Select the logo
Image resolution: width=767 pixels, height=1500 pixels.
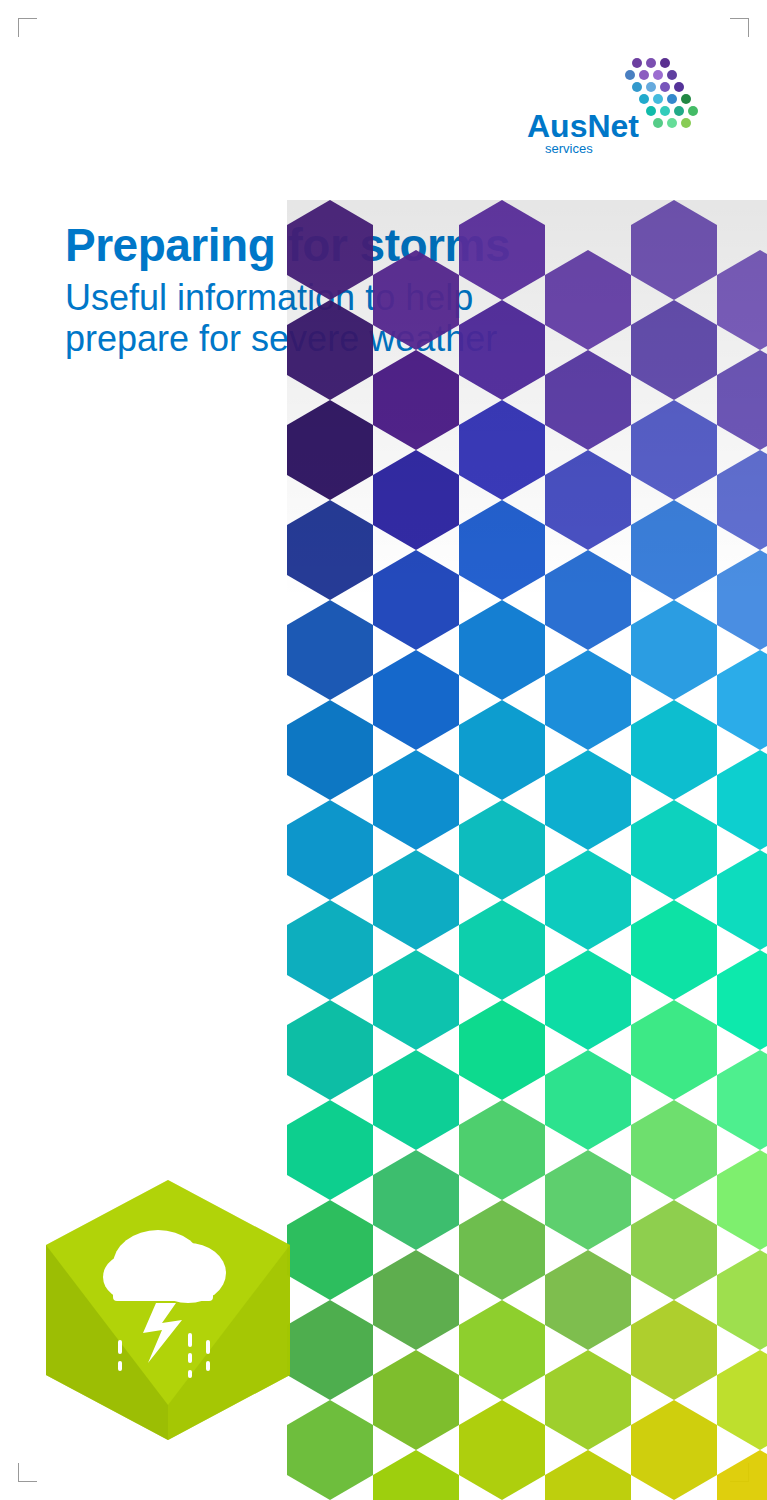coord(615,105)
